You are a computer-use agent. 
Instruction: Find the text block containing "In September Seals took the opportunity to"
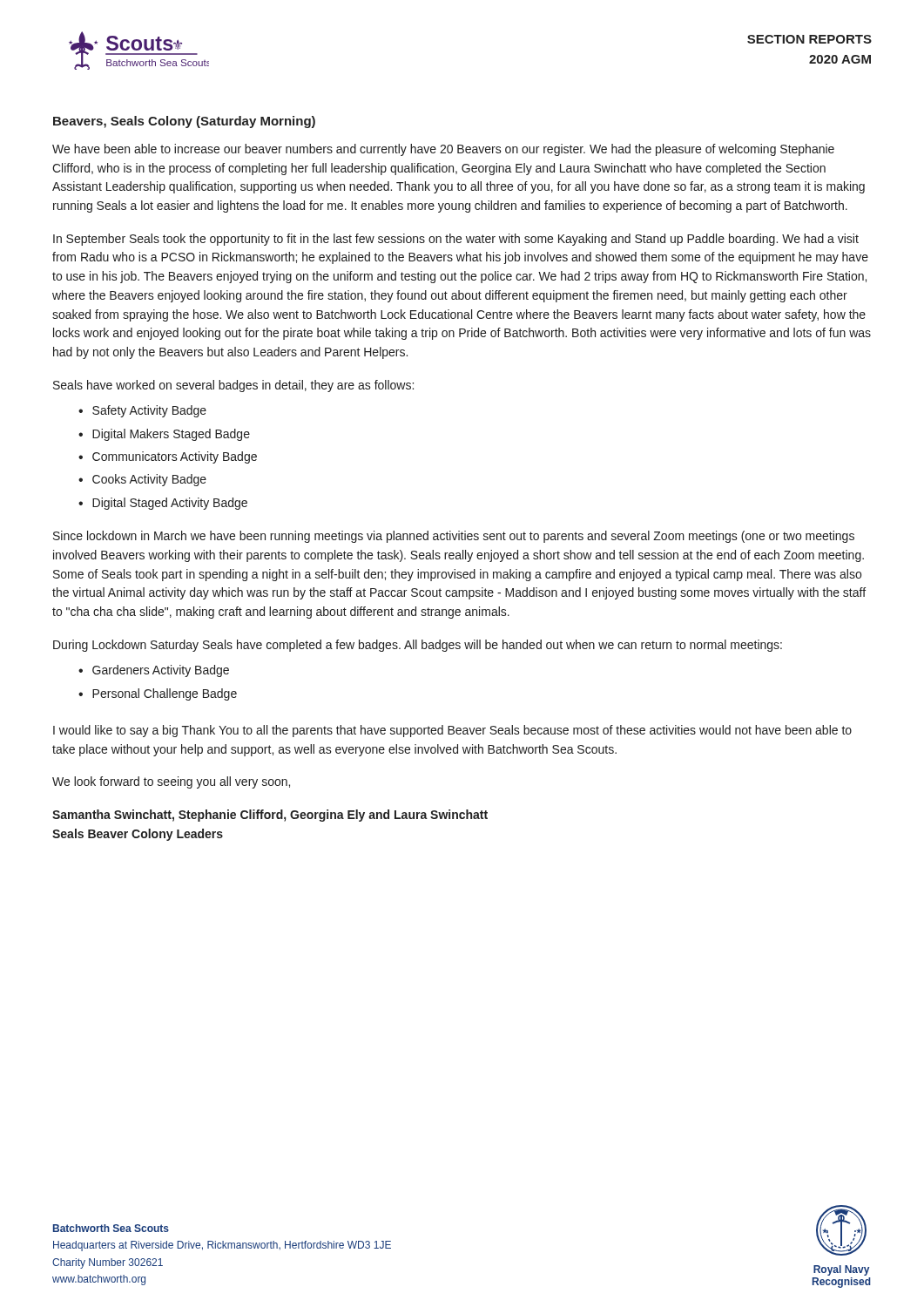click(462, 295)
